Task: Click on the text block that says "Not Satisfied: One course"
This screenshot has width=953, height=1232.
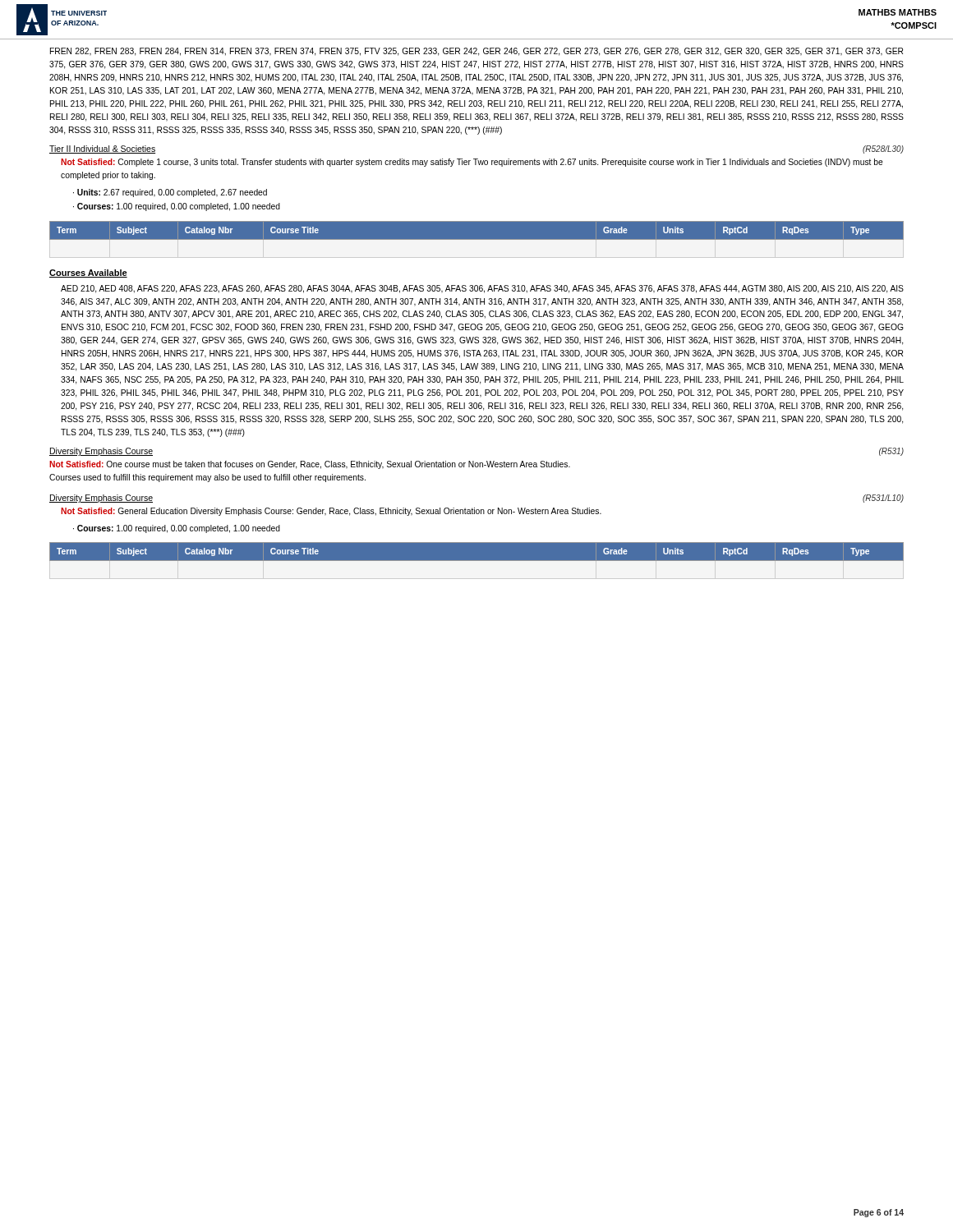Action: [x=310, y=471]
